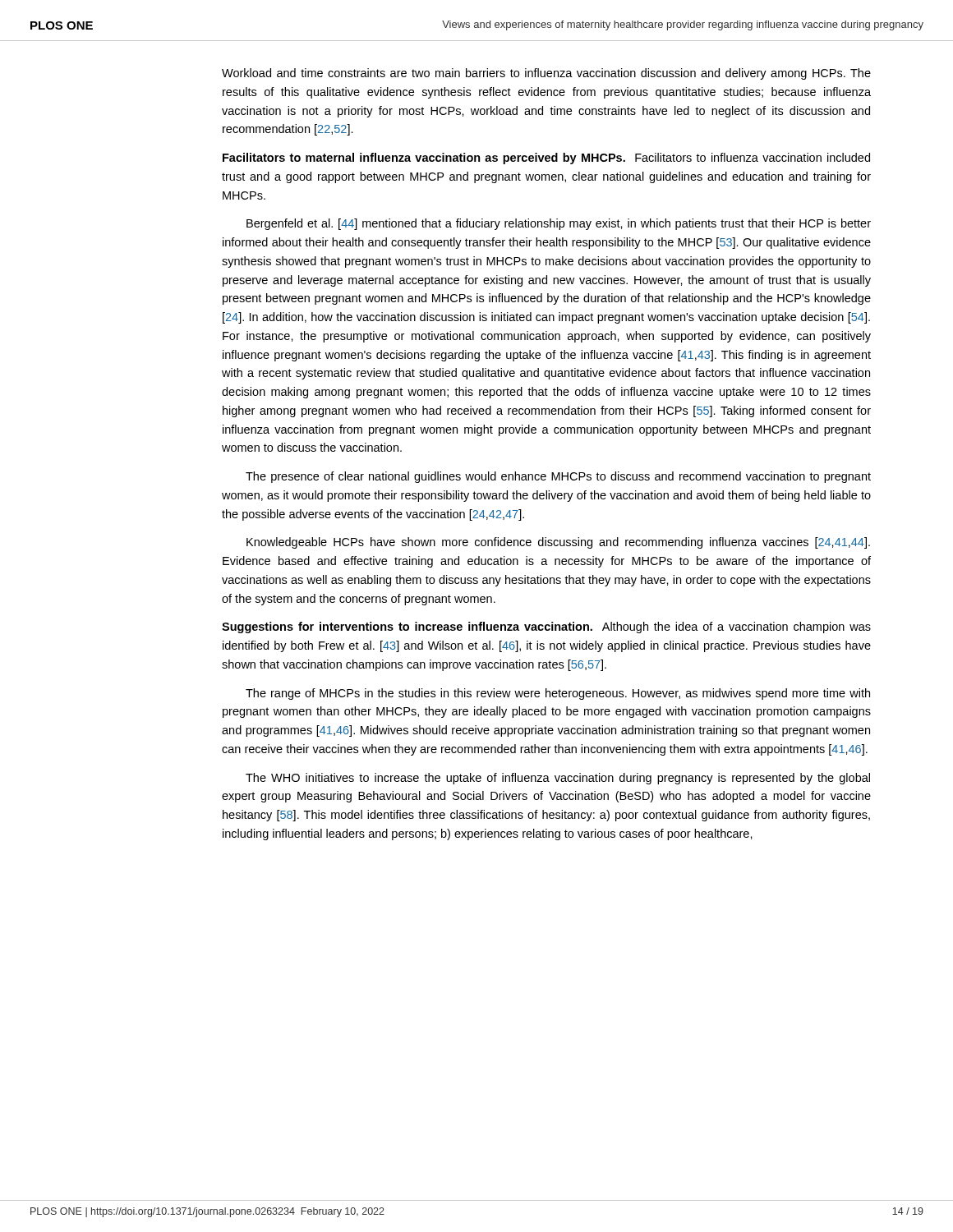
Task: Point to the block starting "The presence of clear national guidlines would"
Action: (x=546, y=495)
